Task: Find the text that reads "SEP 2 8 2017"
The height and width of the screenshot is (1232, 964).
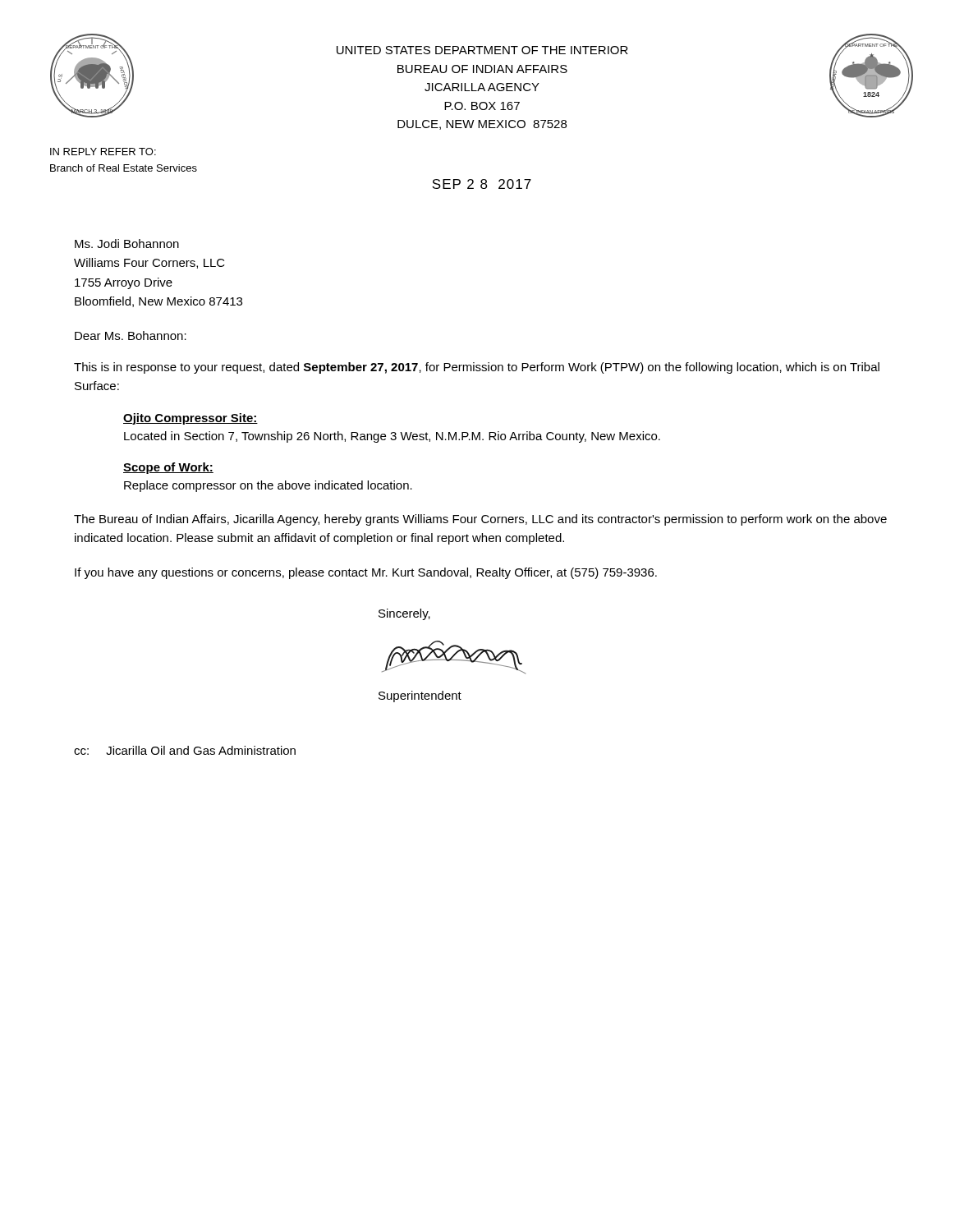Action: click(482, 184)
